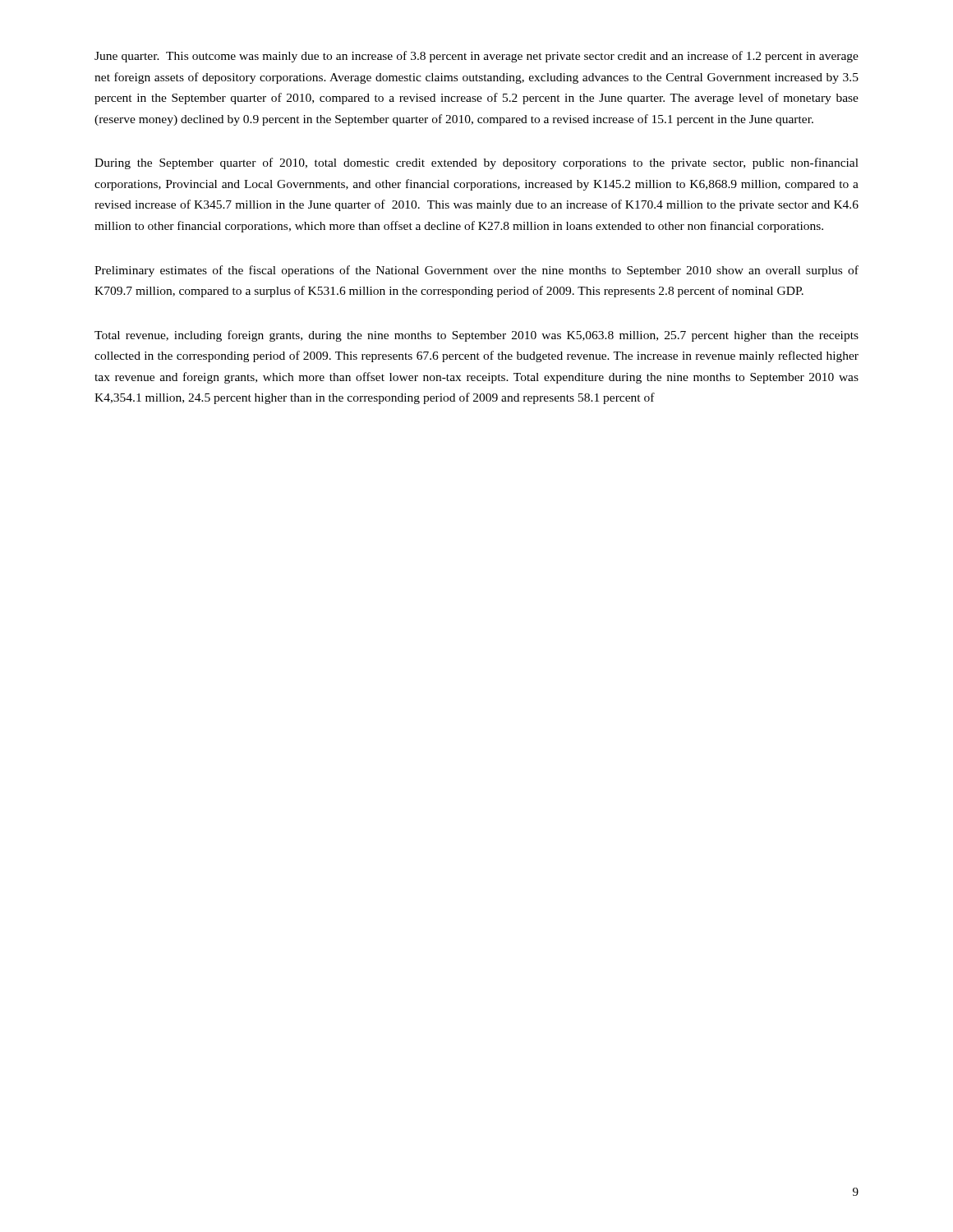Click on the text block with the text "During the September"
The image size is (953, 1232).
point(476,194)
